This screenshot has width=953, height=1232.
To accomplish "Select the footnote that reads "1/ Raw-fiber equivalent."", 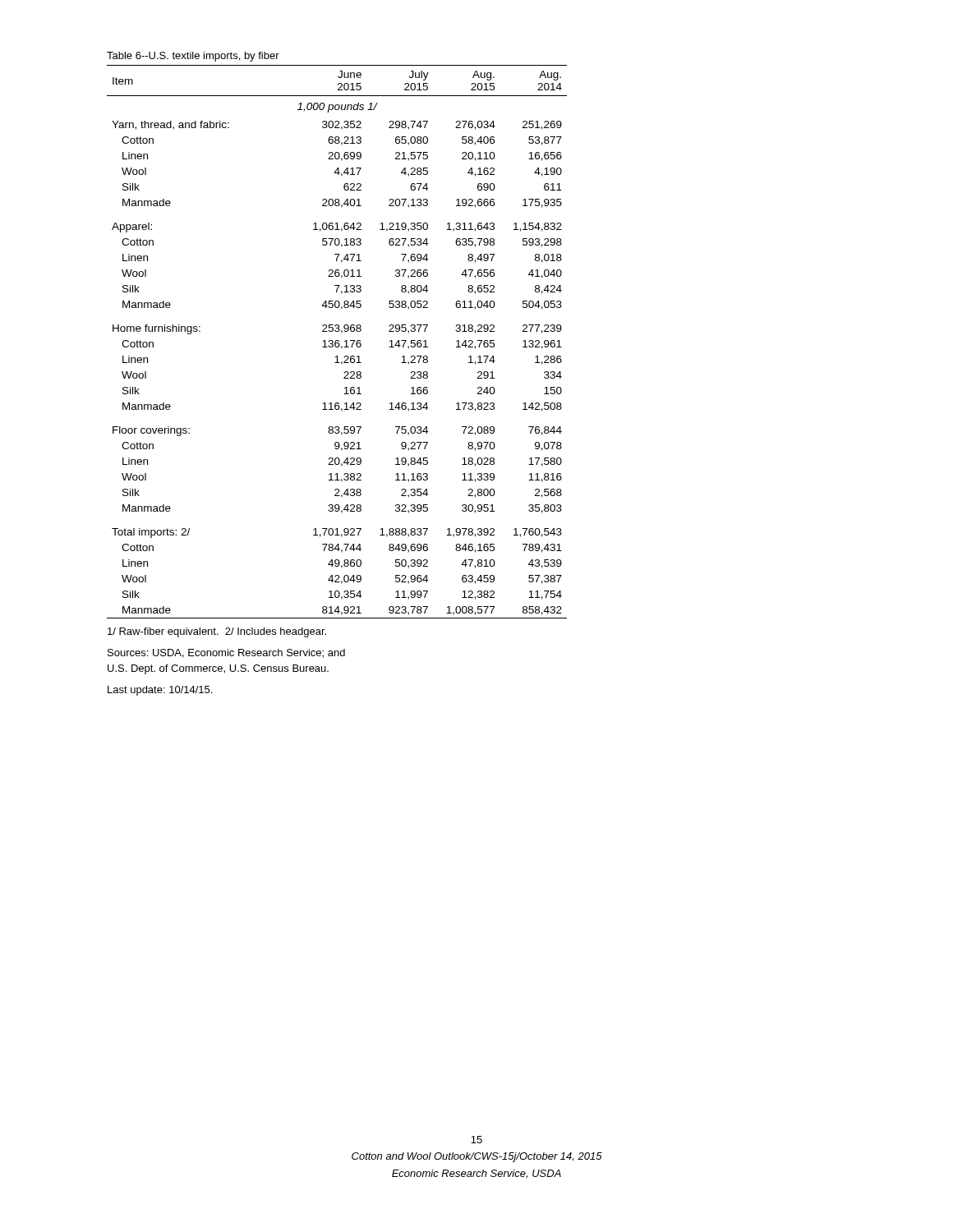I will pyautogui.click(x=217, y=631).
